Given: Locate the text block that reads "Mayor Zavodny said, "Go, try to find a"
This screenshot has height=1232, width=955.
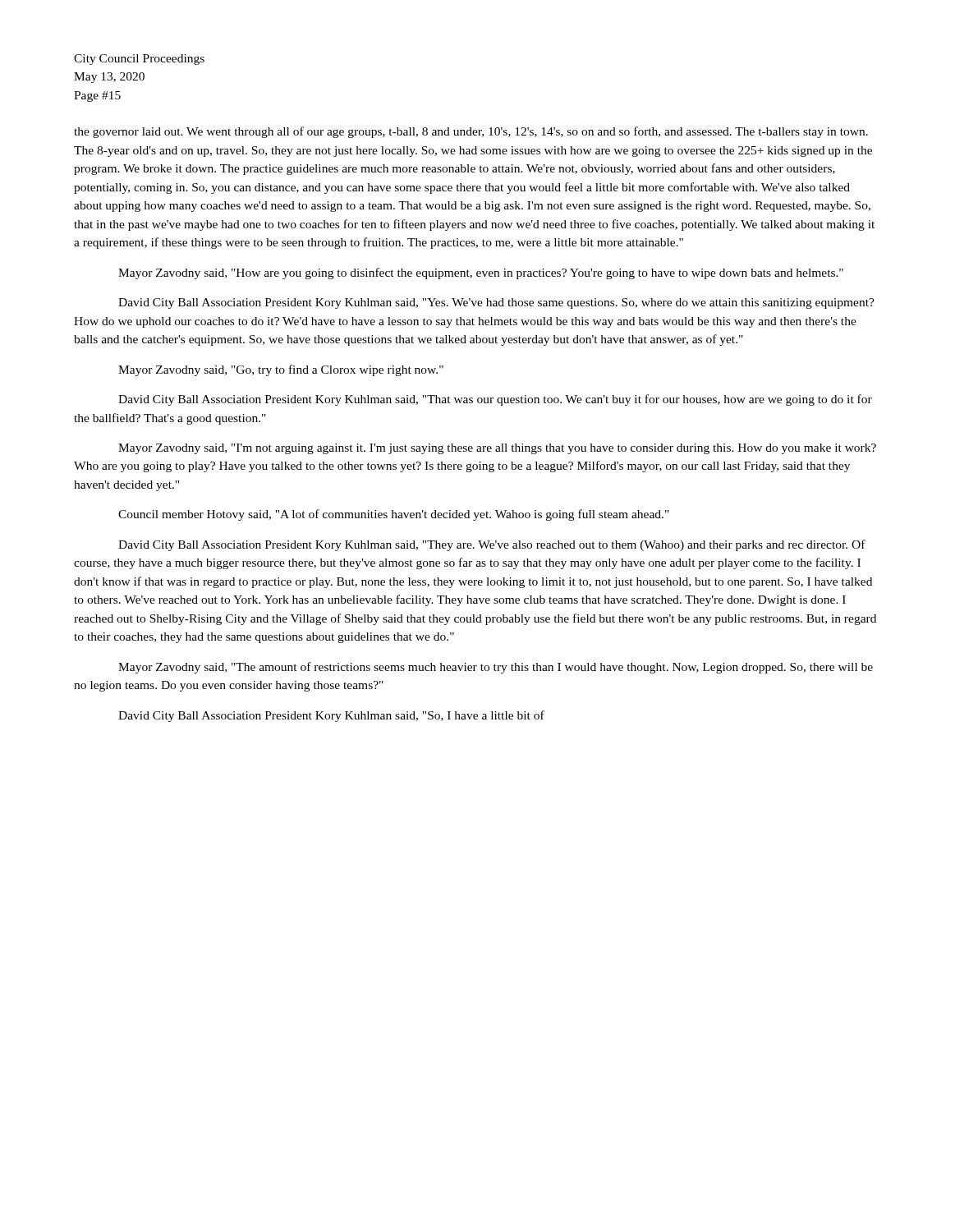Looking at the screenshot, I should (x=281, y=369).
